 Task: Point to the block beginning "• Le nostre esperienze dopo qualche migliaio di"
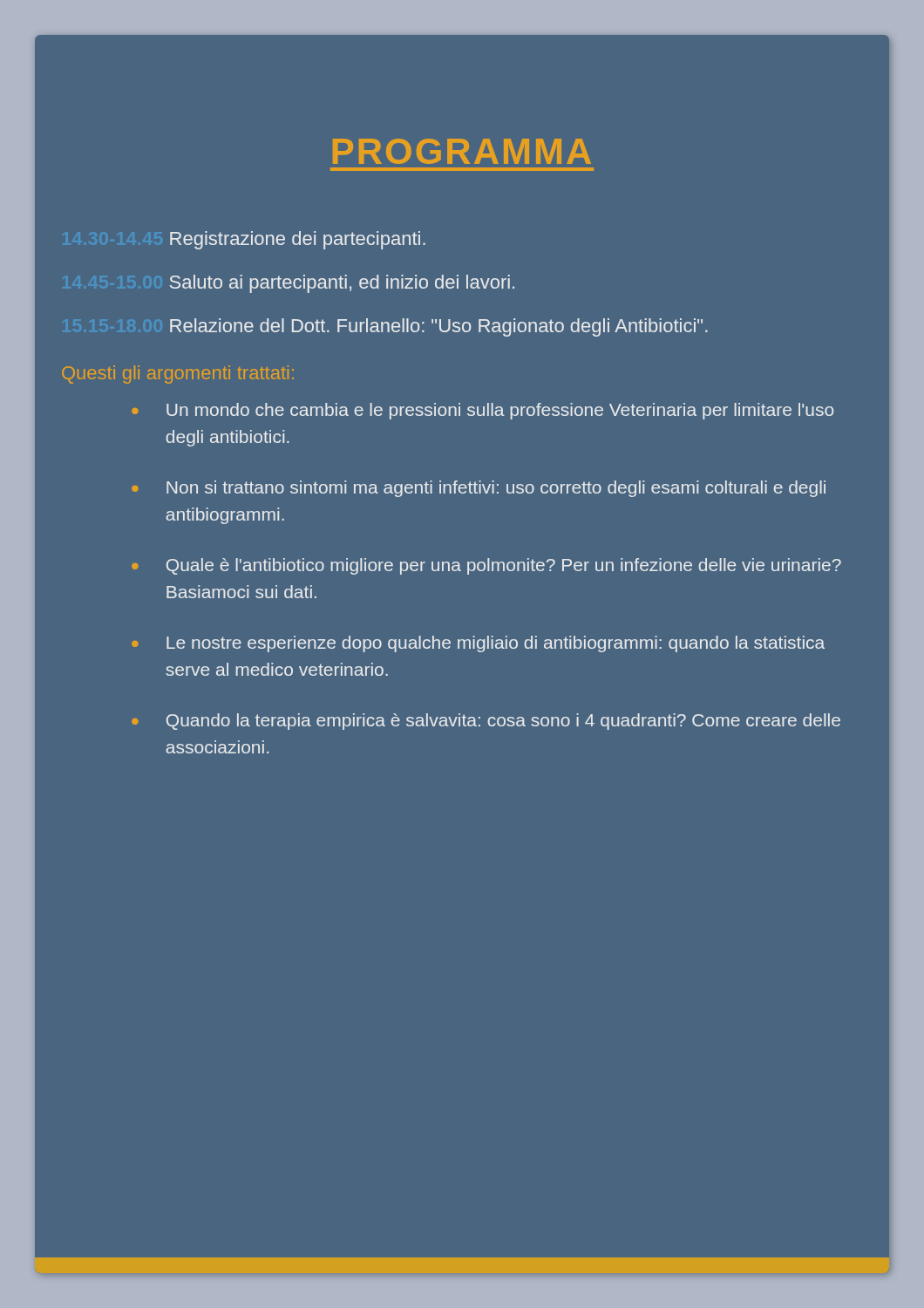(x=497, y=656)
